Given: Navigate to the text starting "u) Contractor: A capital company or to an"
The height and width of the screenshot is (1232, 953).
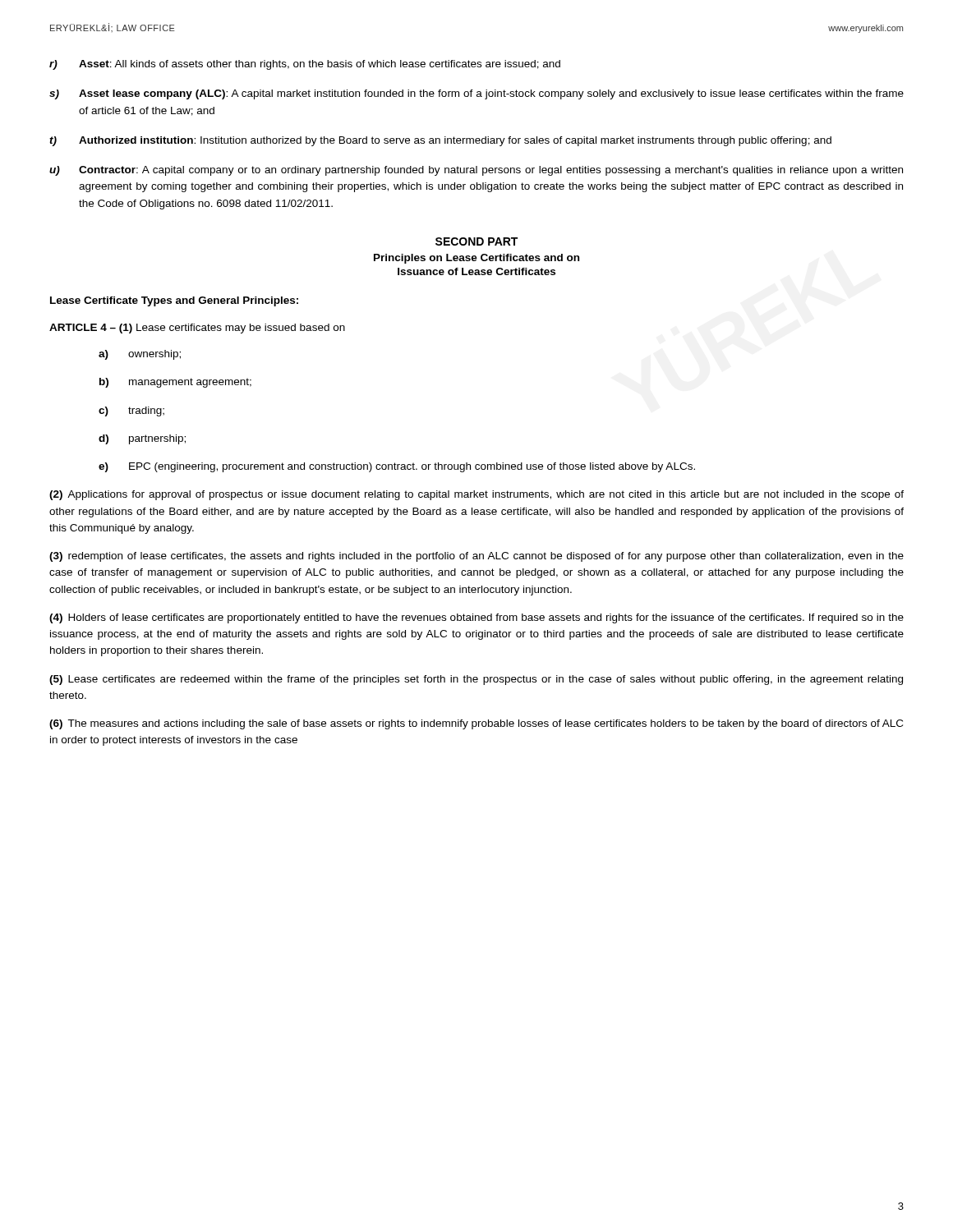Looking at the screenshot, I should pos(476,187).
